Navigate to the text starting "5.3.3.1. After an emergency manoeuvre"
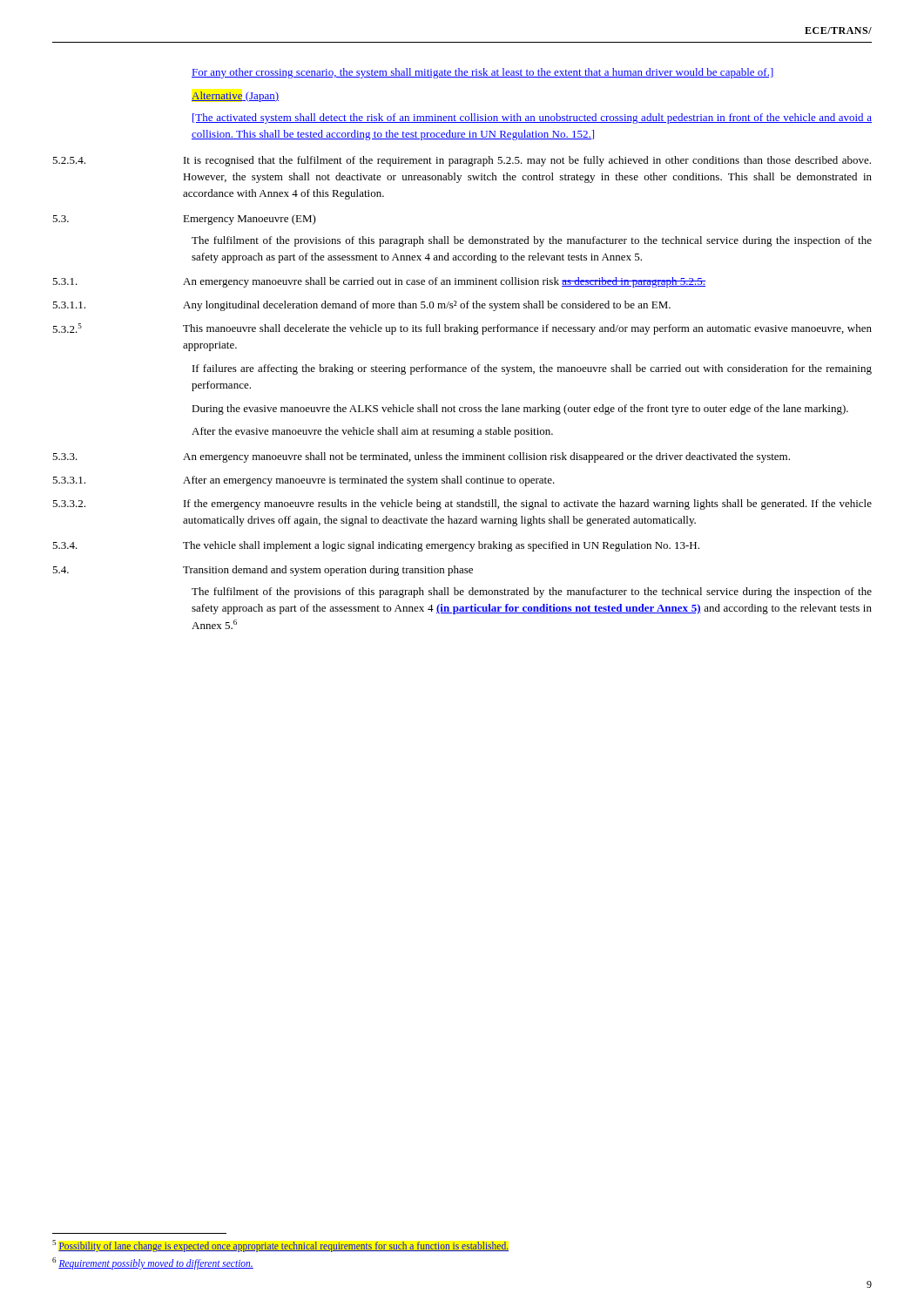 [462, 481]
